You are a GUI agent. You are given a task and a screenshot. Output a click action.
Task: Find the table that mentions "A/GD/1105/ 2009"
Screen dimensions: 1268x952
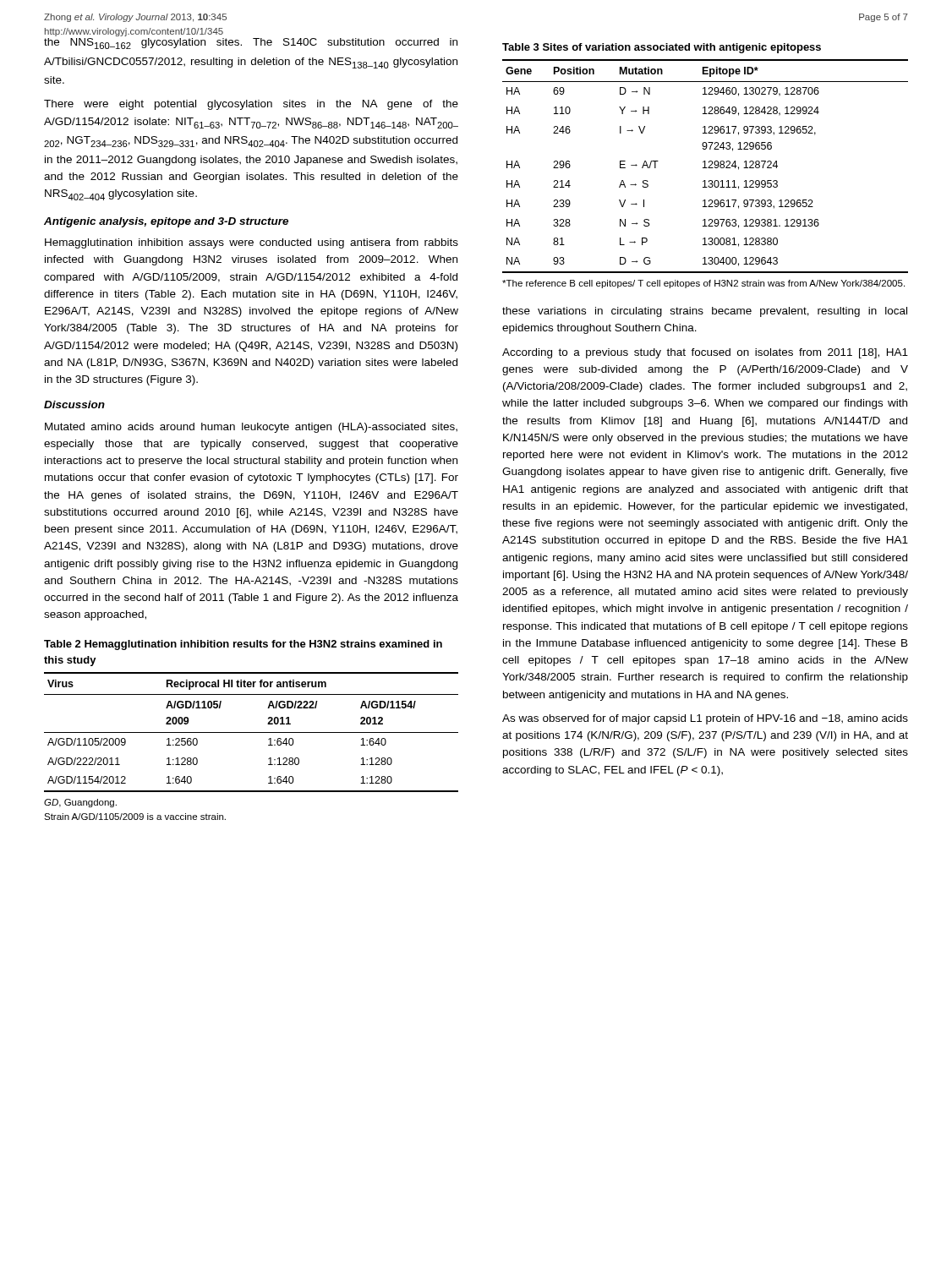coord(251,732)
